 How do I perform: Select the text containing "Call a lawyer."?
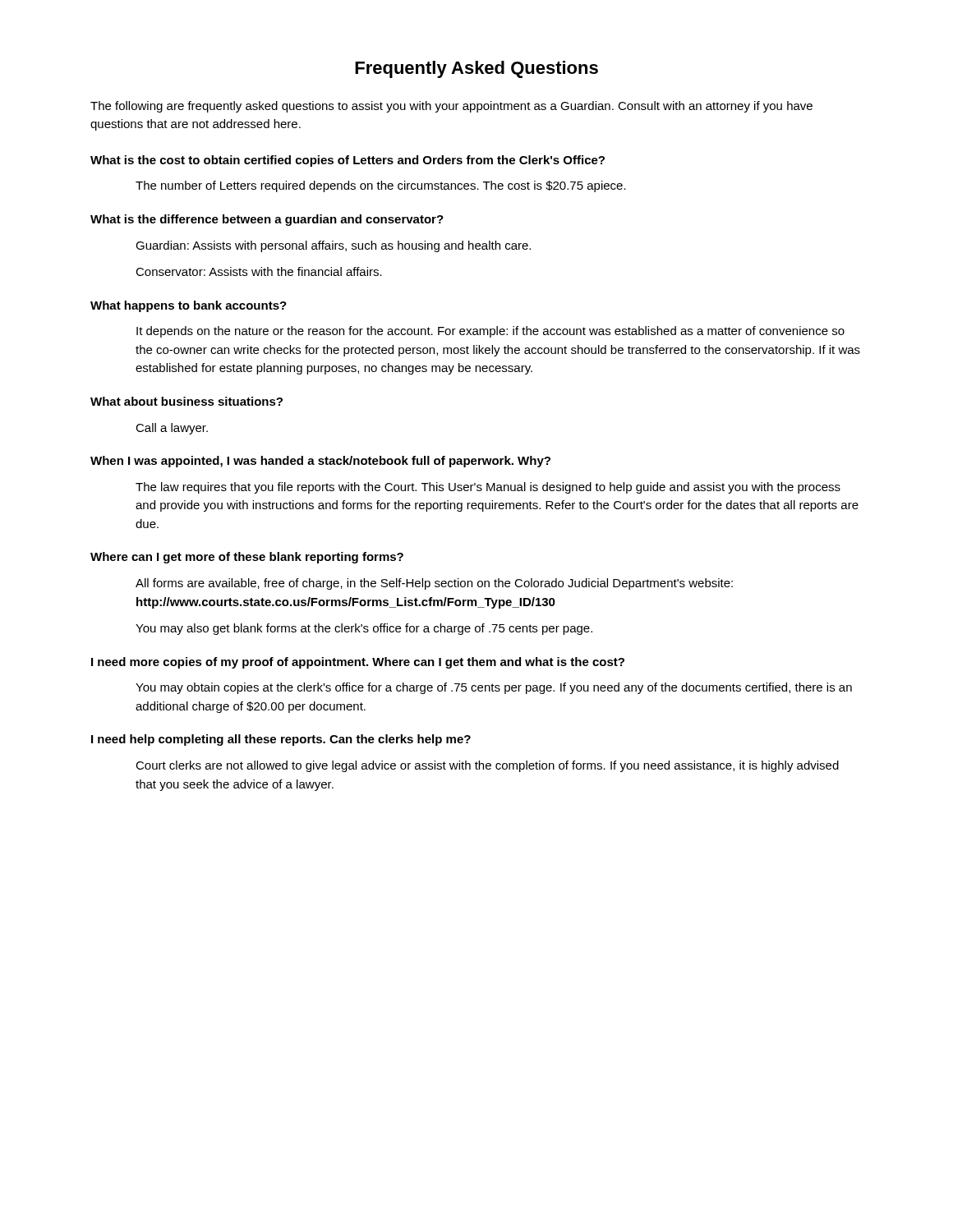(x=172, y=429)
